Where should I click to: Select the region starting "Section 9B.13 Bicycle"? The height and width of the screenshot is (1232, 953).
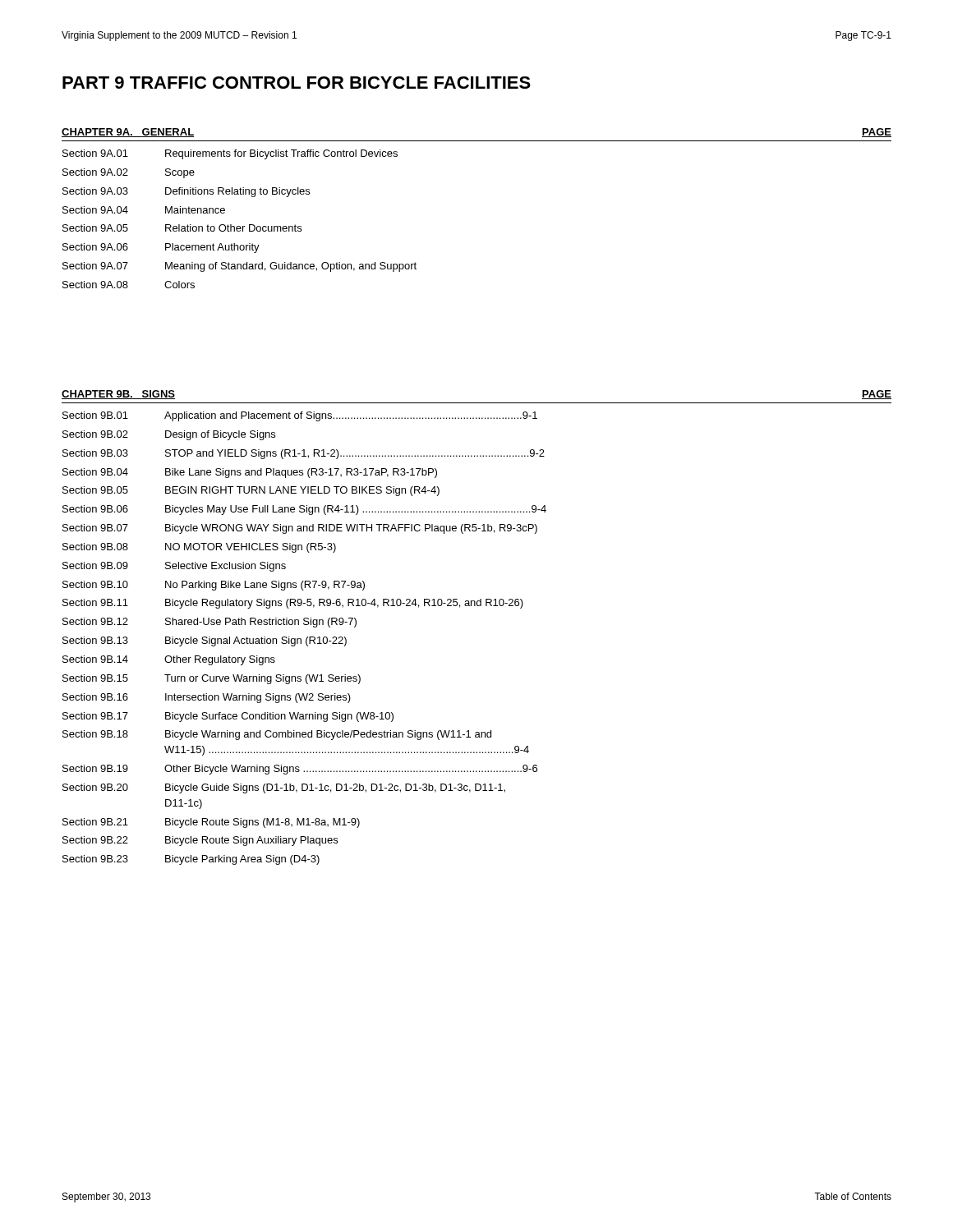click(205, 641)
